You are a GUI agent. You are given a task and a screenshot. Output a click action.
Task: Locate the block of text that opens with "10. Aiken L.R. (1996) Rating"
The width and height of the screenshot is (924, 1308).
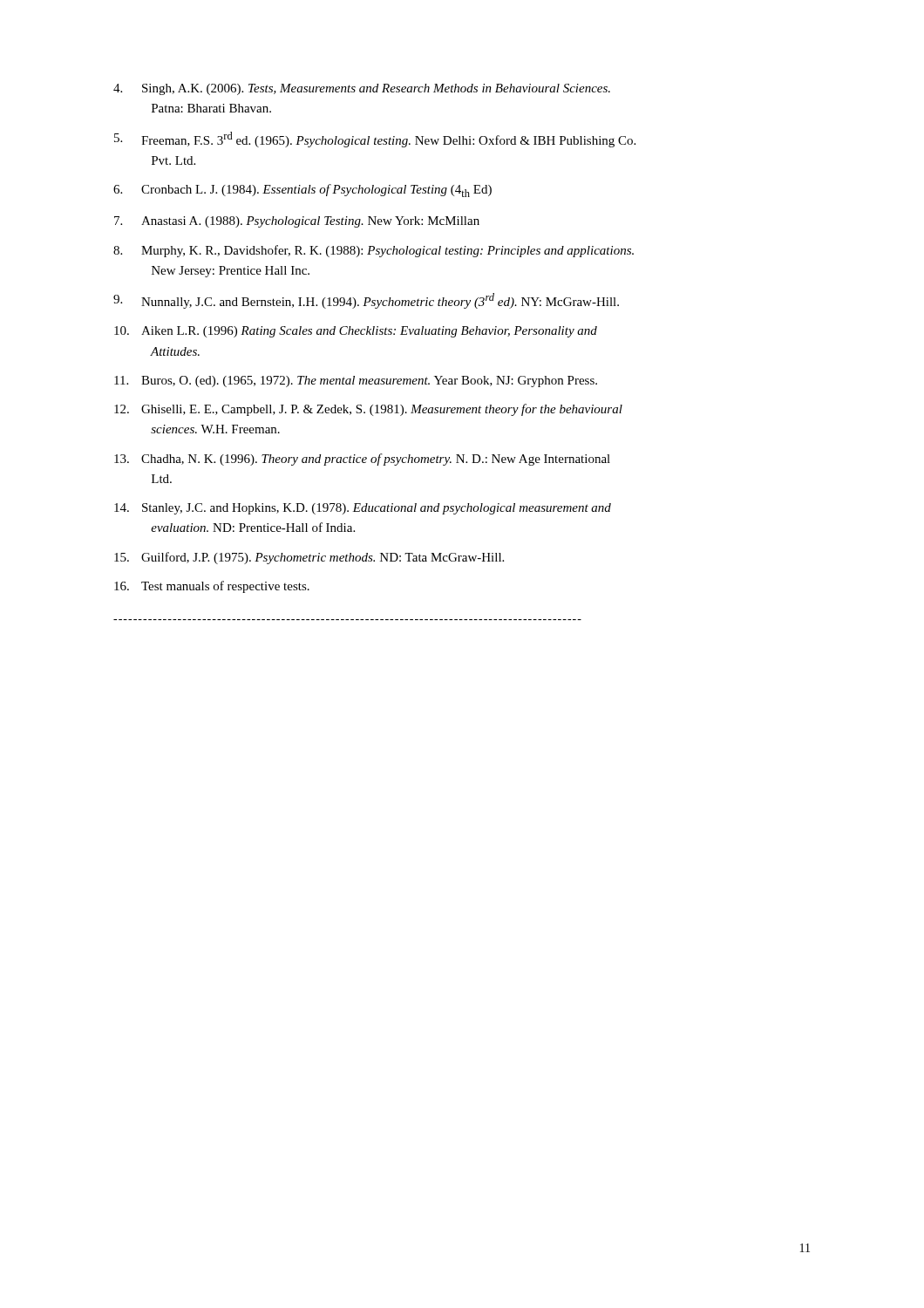pyautogui.click(x=462, y=342)
